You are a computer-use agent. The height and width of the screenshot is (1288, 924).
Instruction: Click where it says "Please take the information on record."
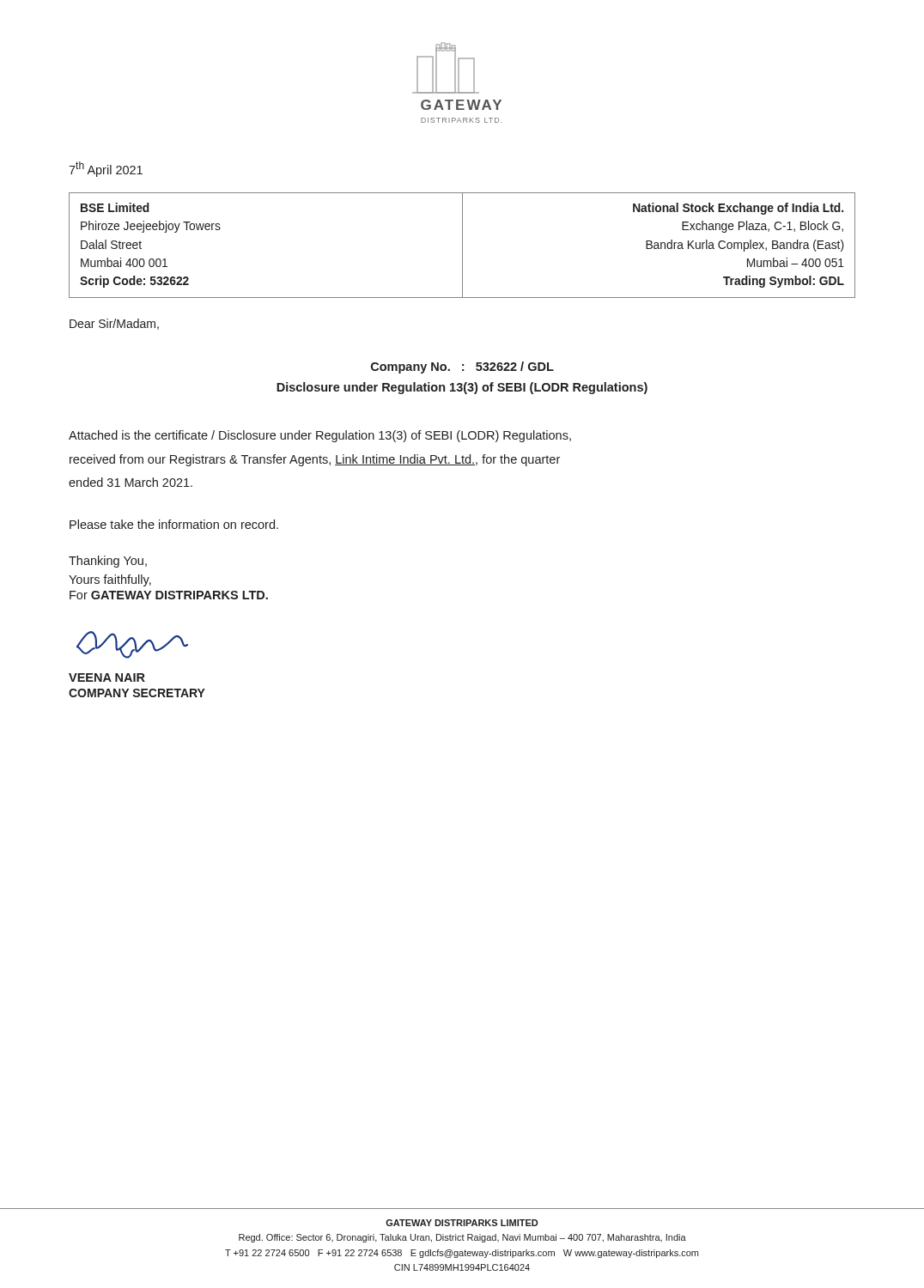[174, 524]
